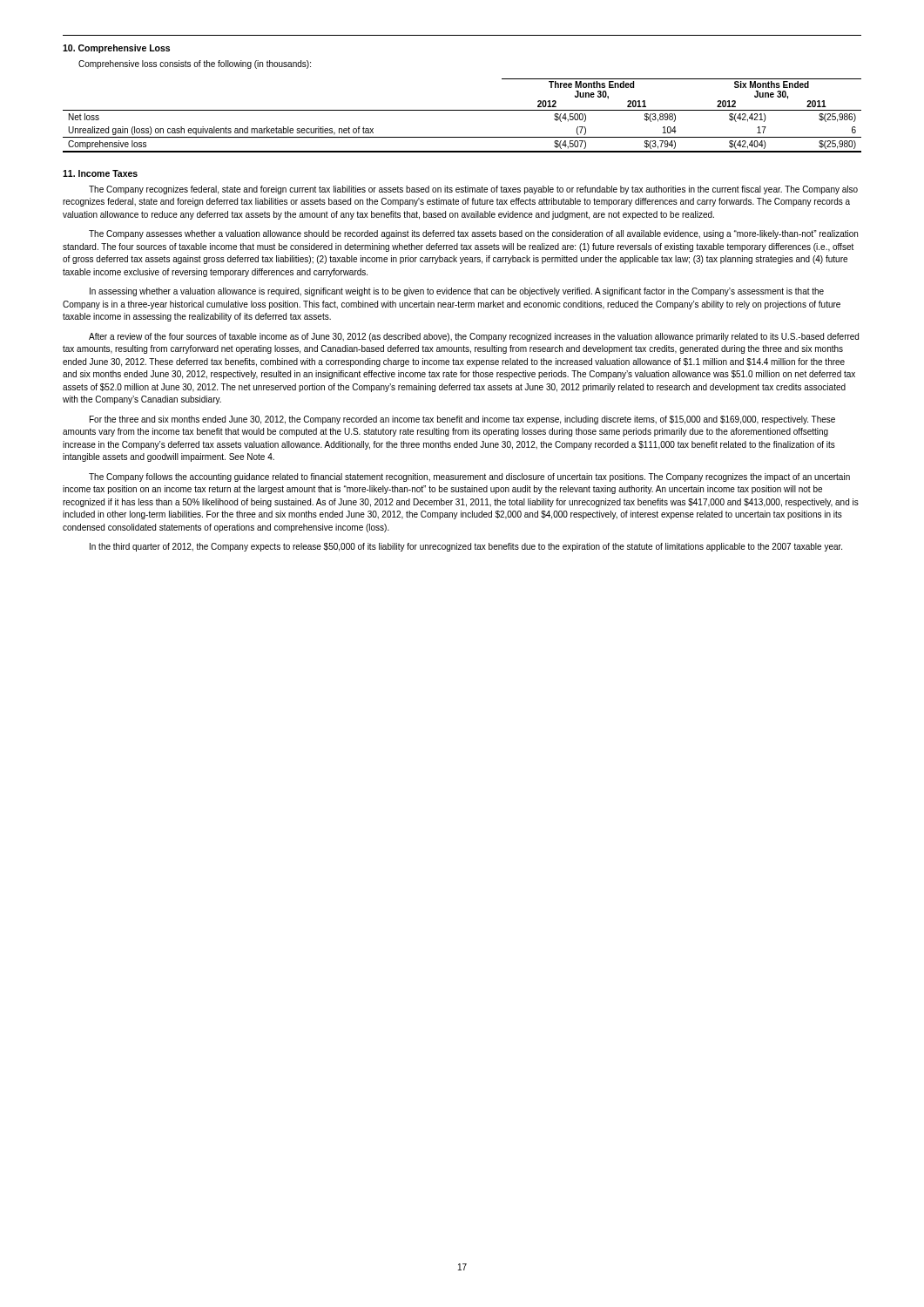Select the table that reads "Comprehensive loss"
Viewport: 924px width, 1307px height.
[462, 115]
